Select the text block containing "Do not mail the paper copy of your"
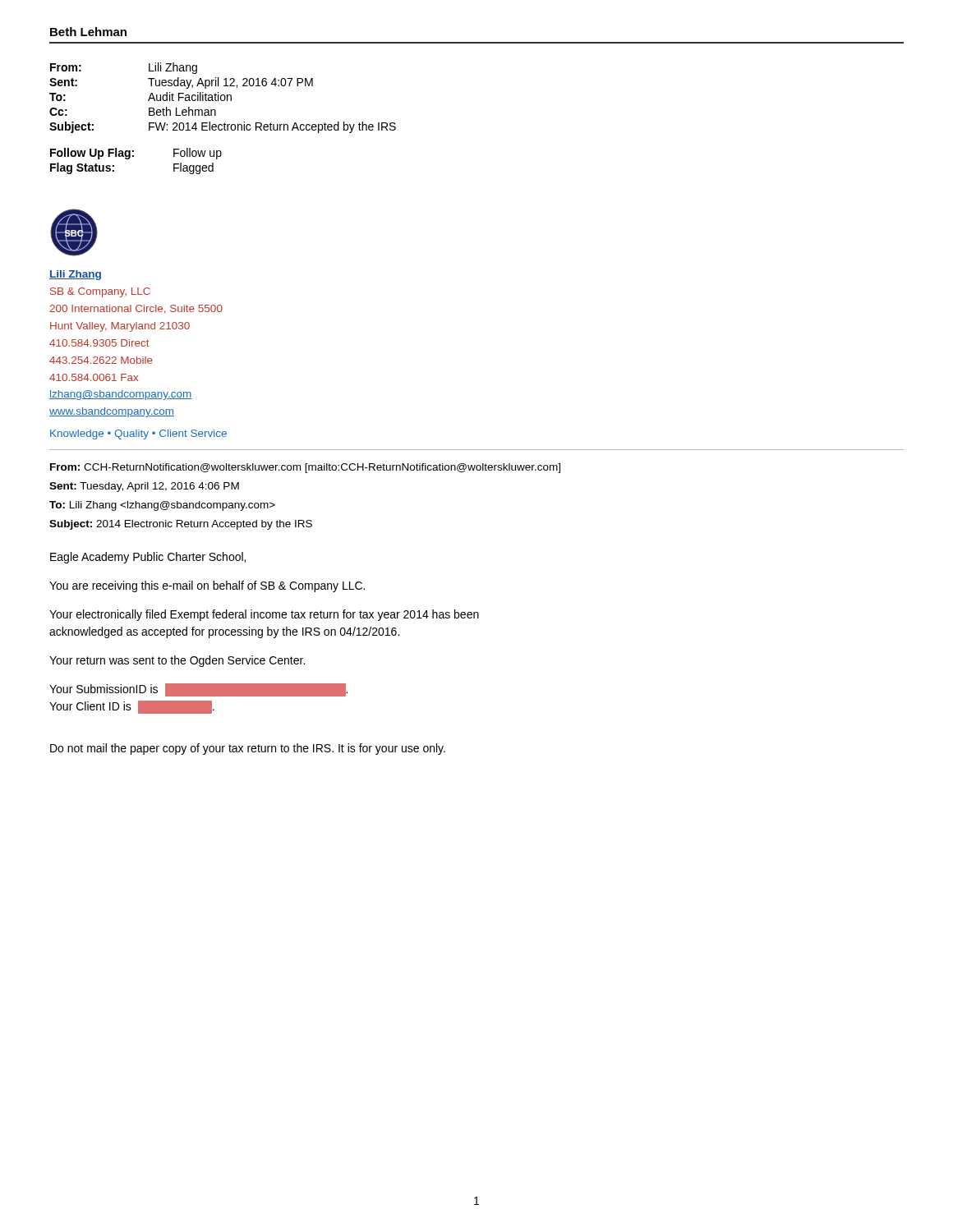953x1232 pixels. click(248, 748)
